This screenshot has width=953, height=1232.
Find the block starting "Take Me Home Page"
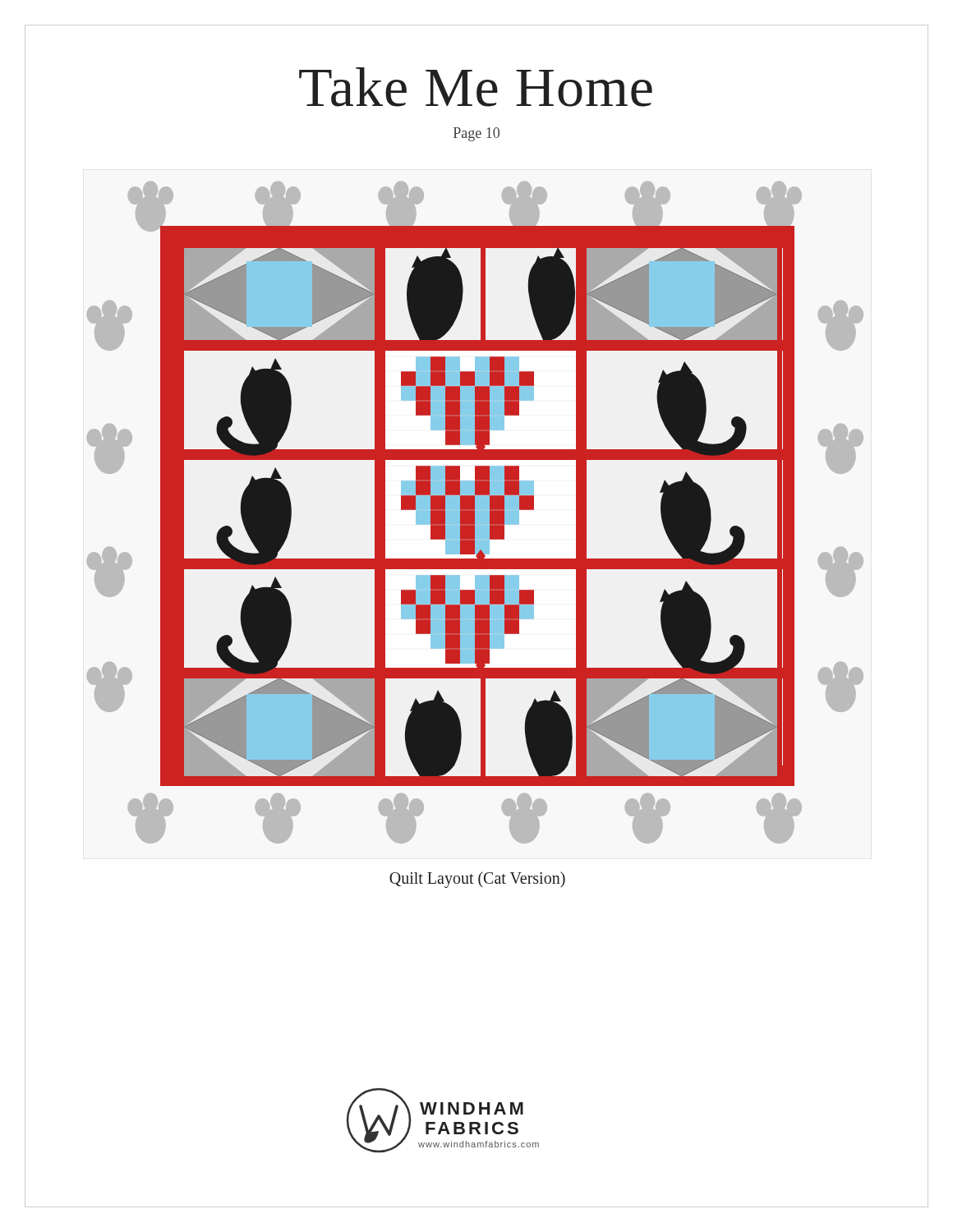[476, 99]
